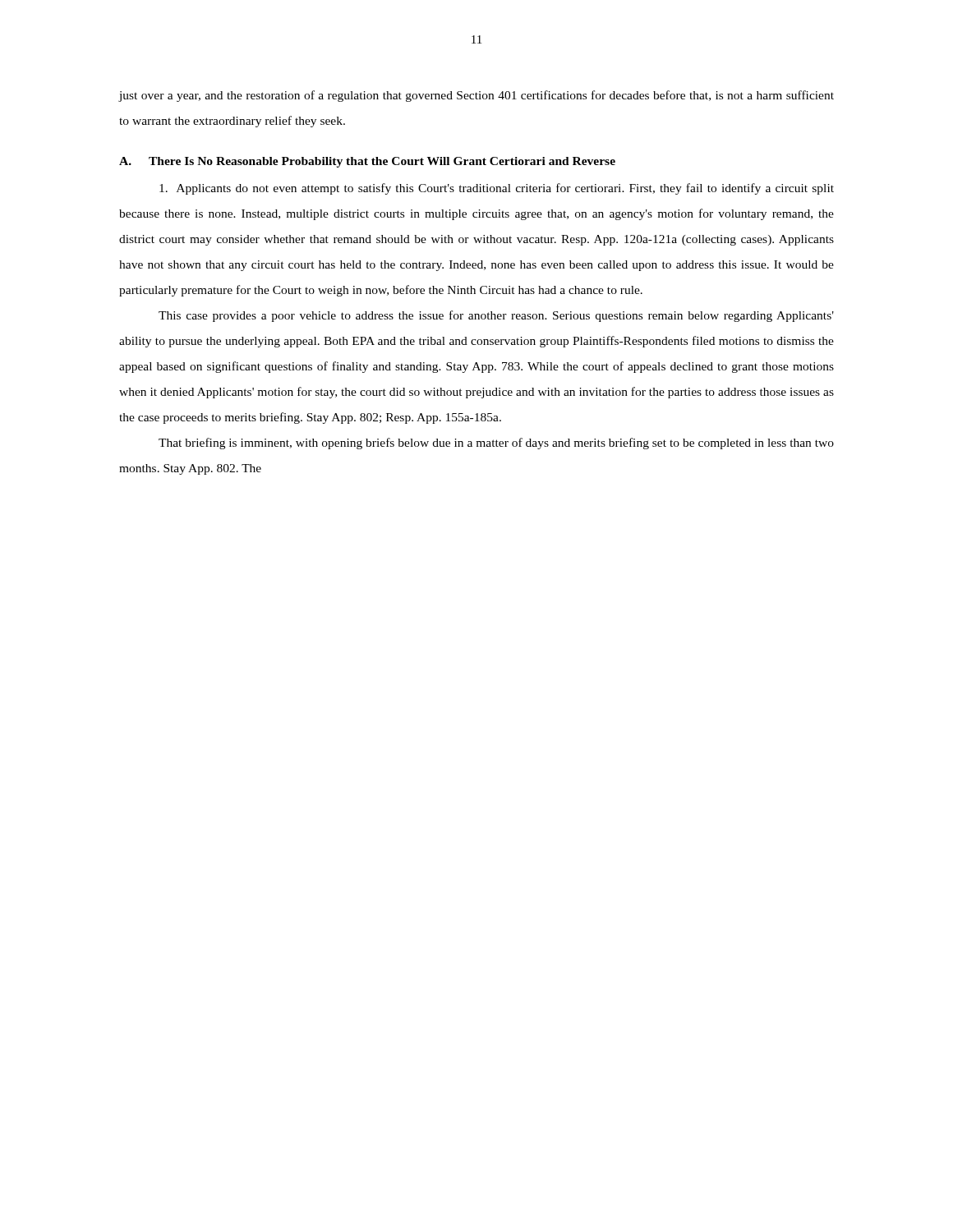The image size is (953, 1232).
Task: Point to the passage starting "Applicants do not even attempt to"
Action: 476,238
